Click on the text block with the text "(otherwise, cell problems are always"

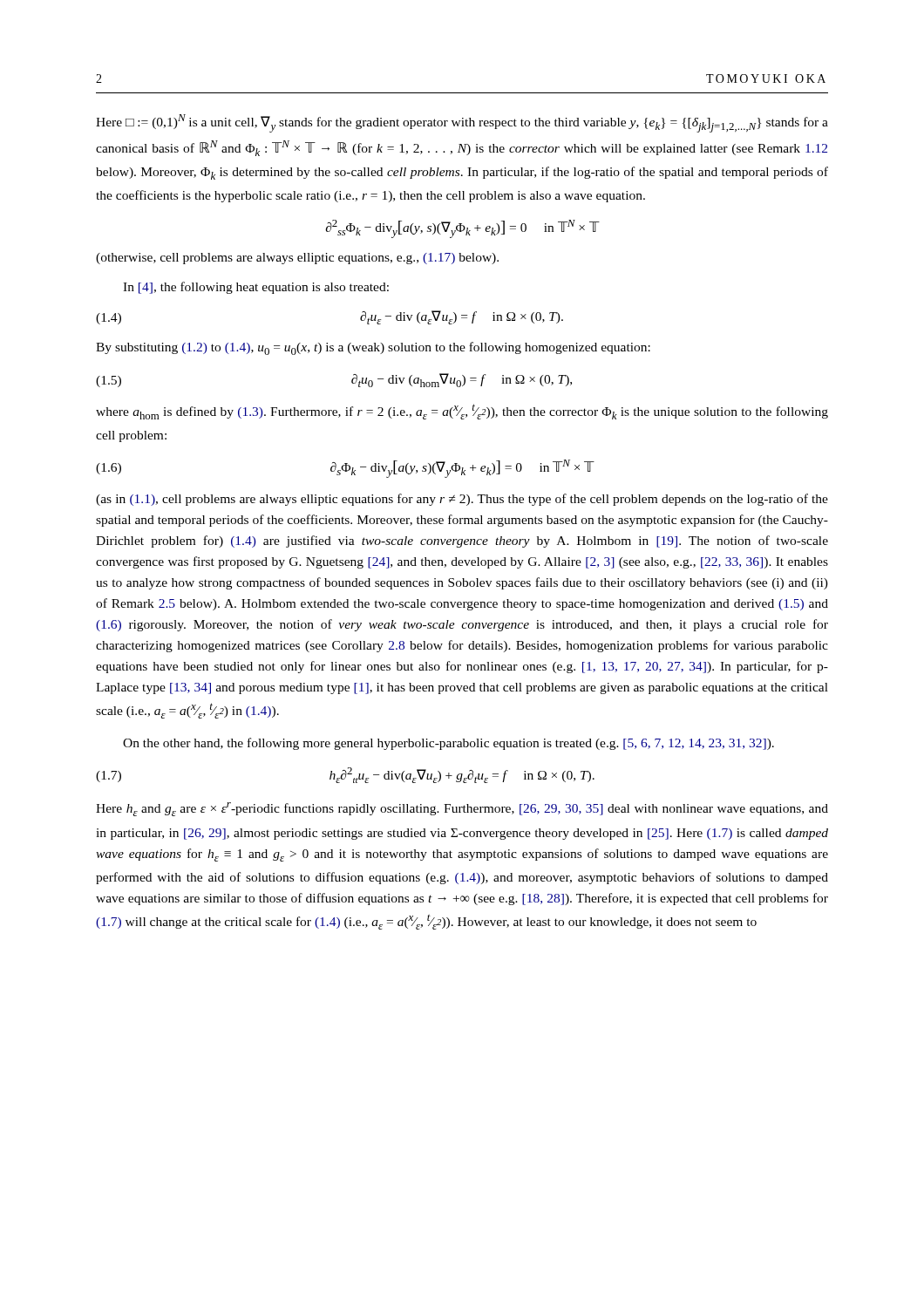point(462,272)
